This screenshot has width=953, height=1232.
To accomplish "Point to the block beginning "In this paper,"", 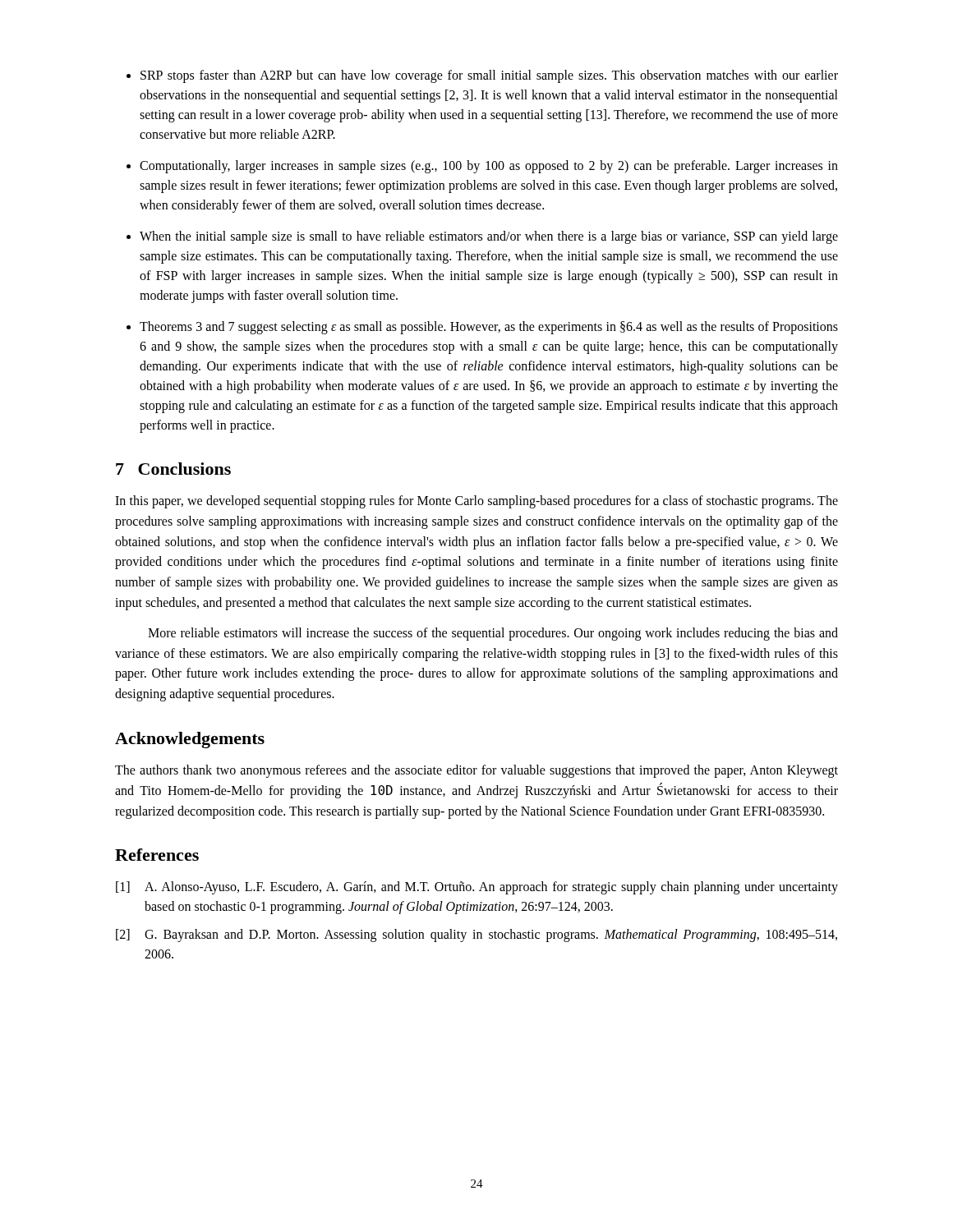I will point(476,552).
